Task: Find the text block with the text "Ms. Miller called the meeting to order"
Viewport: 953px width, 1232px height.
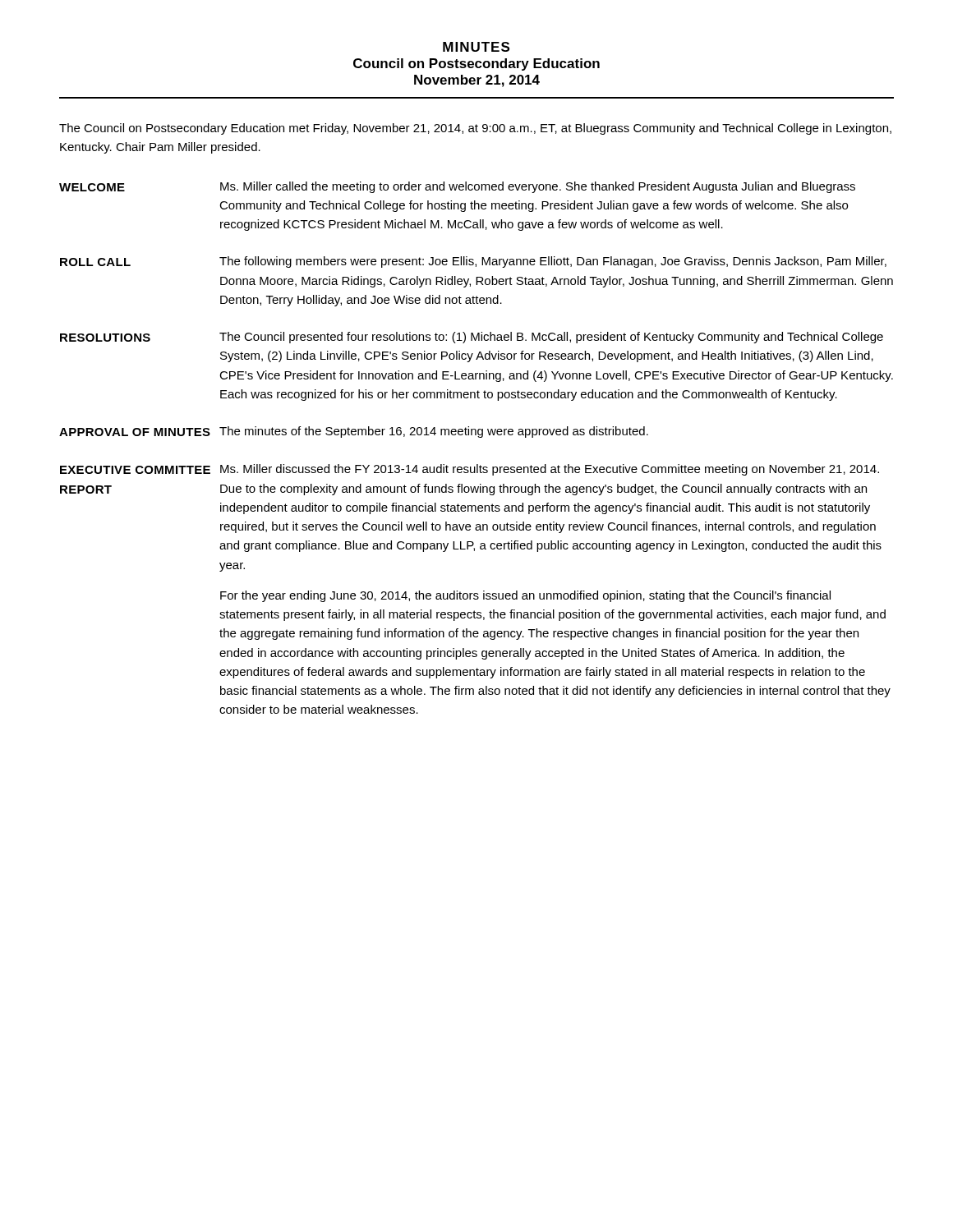Action: click(x=538, y=205)
